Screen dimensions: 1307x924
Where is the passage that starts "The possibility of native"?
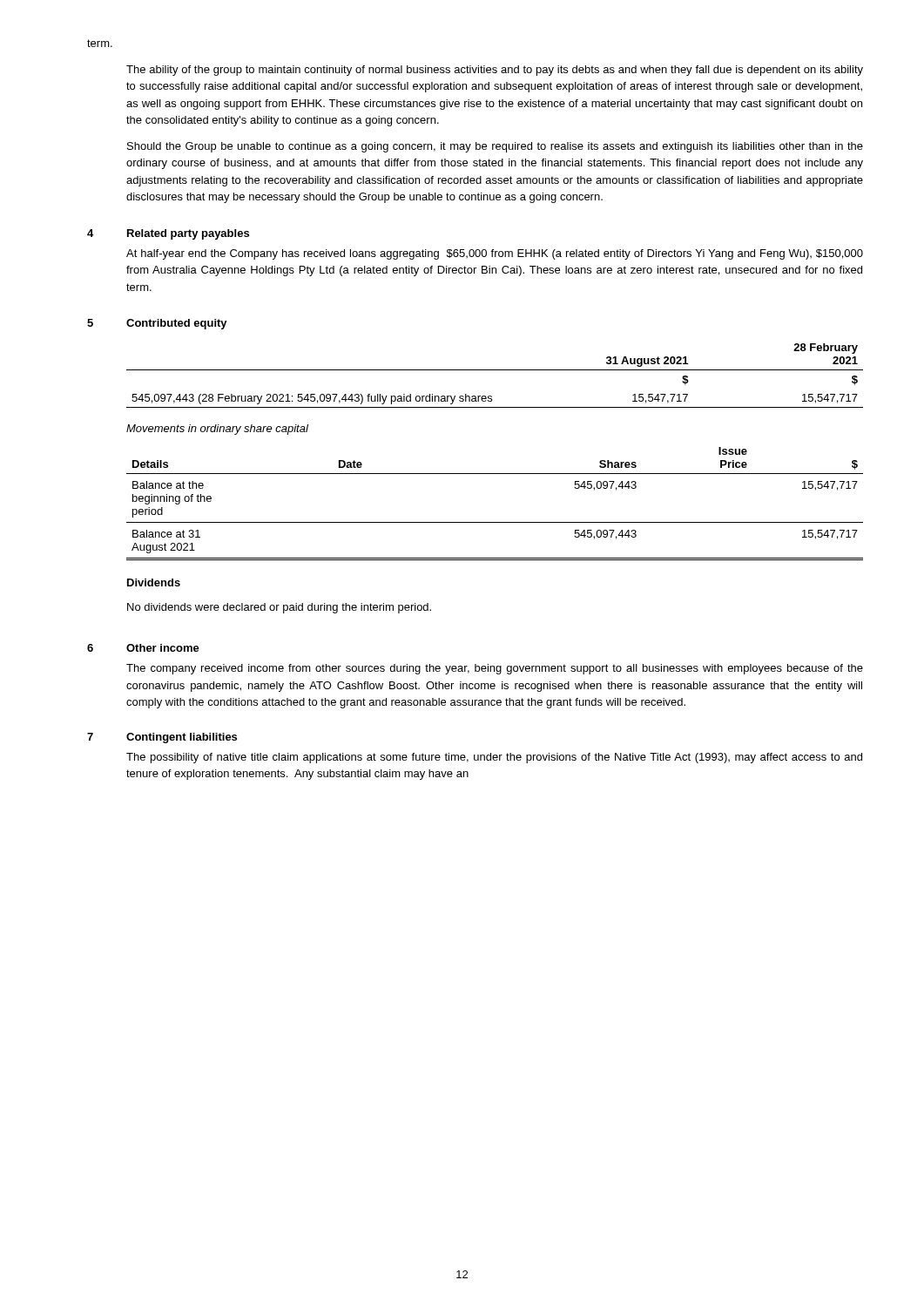(495, 765)
